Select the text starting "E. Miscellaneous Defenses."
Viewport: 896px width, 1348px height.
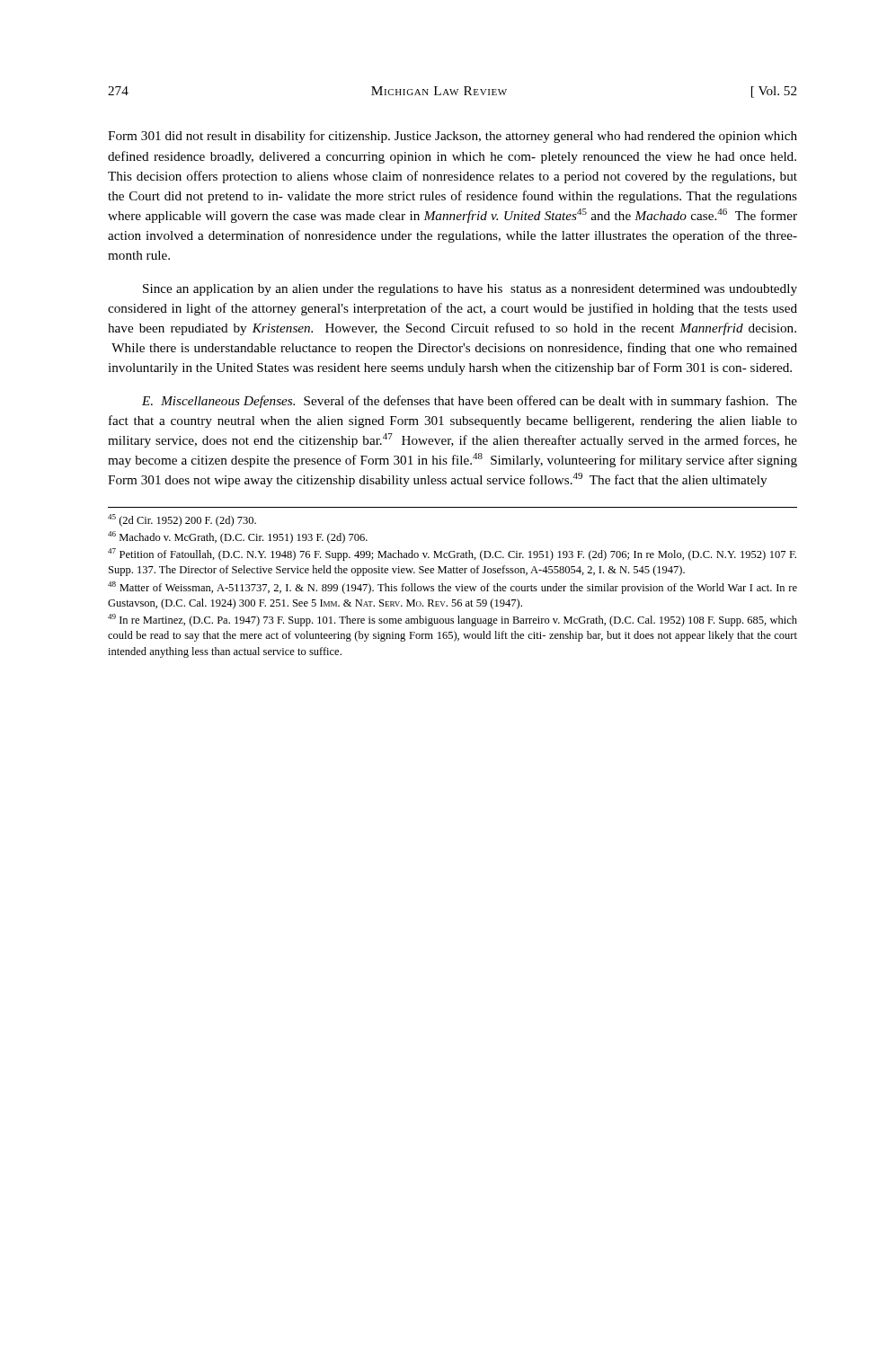pos(219,400)
